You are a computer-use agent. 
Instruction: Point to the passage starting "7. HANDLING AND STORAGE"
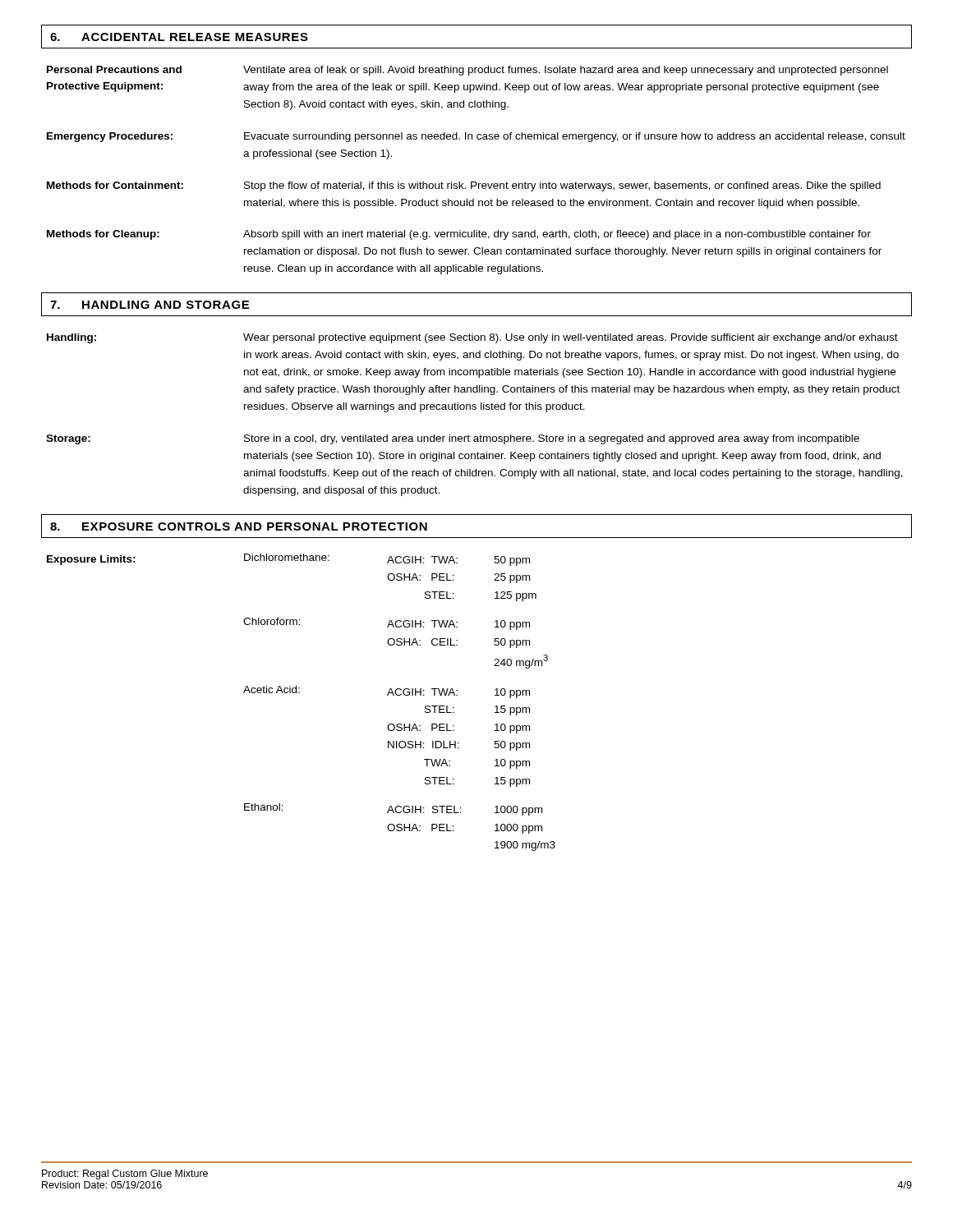(x=150, y=304)
